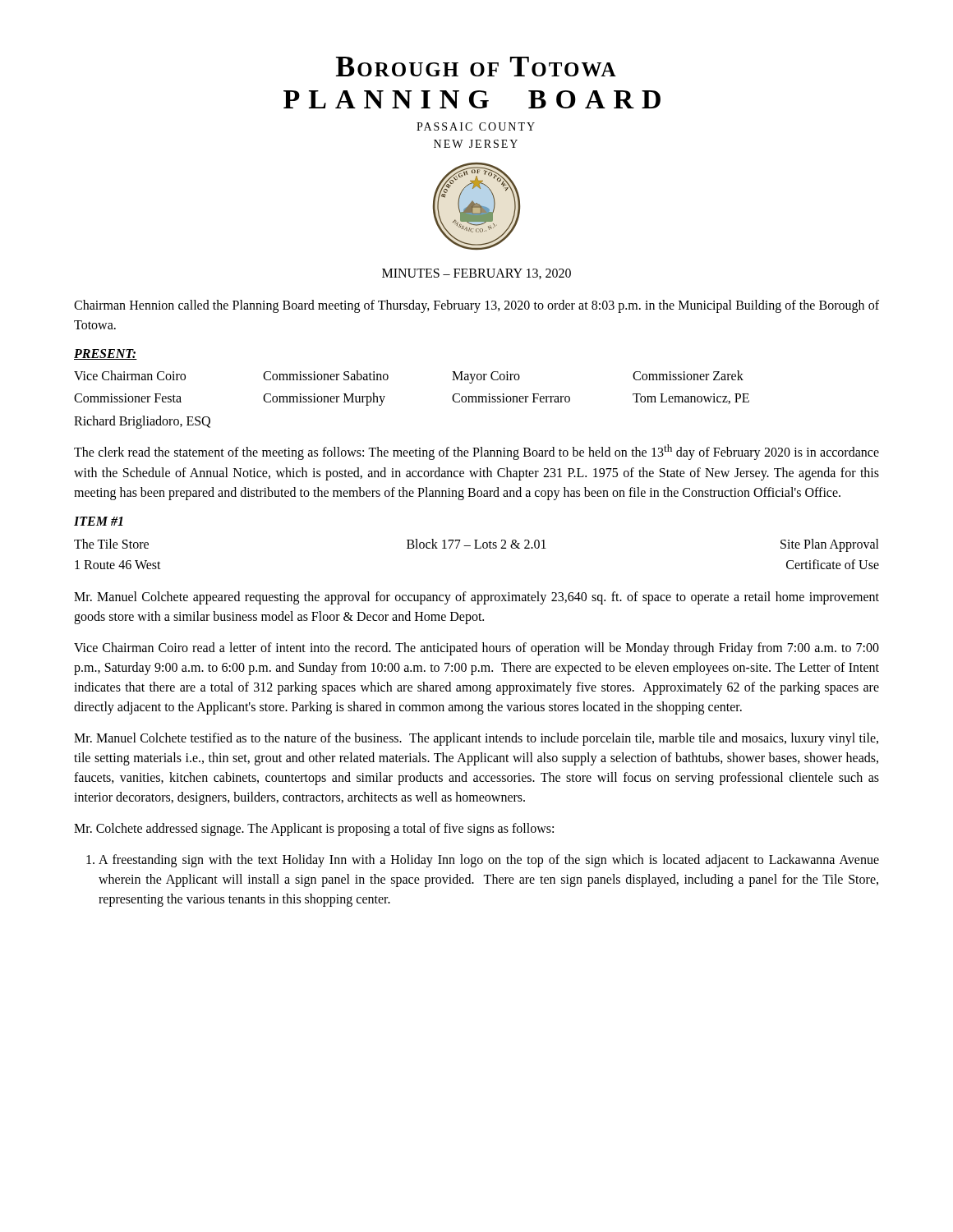This screenshot has height=1232, width=953.
Task: Point to the block beginning "Mr. Manuel Colchete testified as to the nature"
Action: pos(476,767)
